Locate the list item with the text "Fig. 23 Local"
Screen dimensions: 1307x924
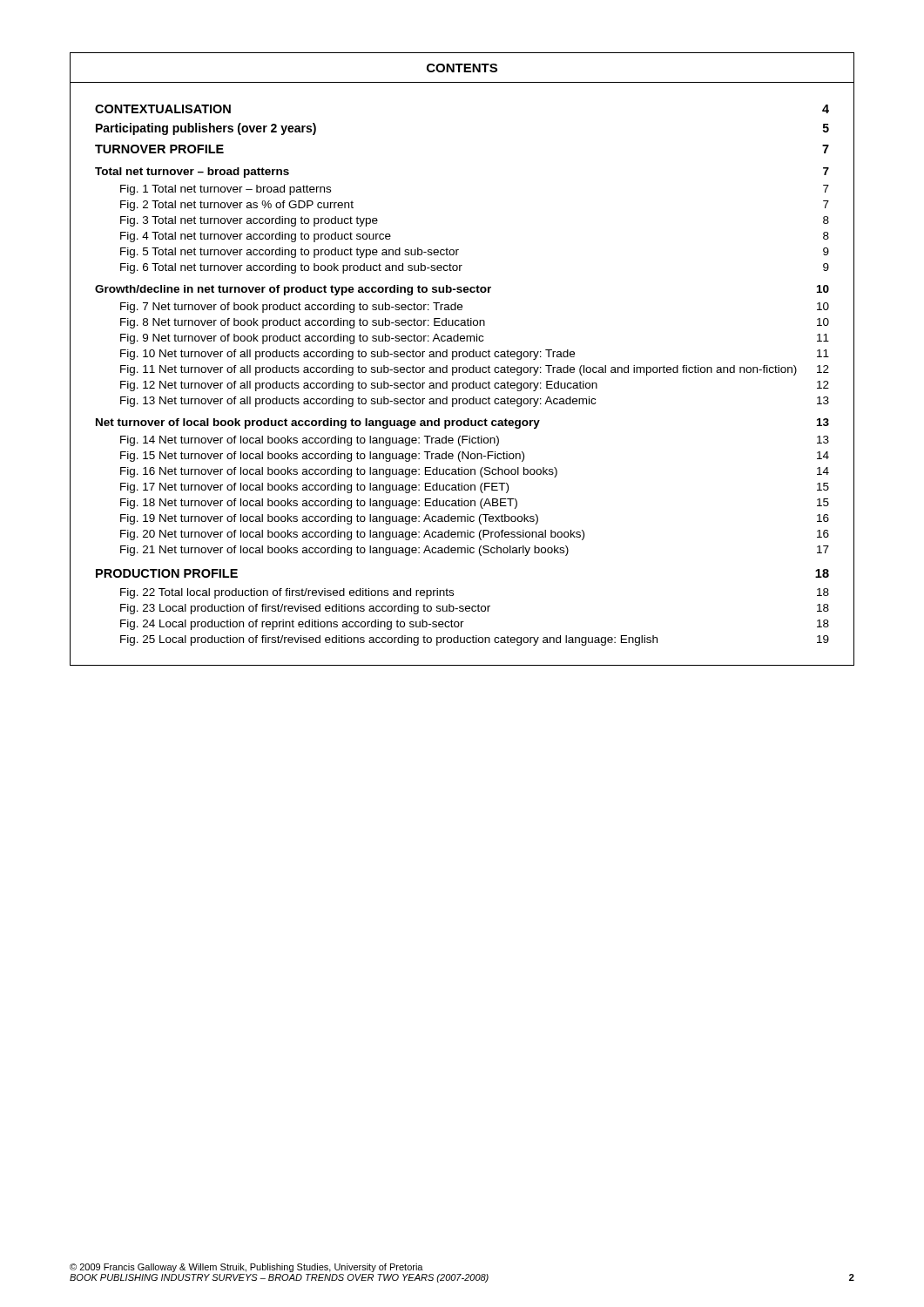tap(474, 608)
